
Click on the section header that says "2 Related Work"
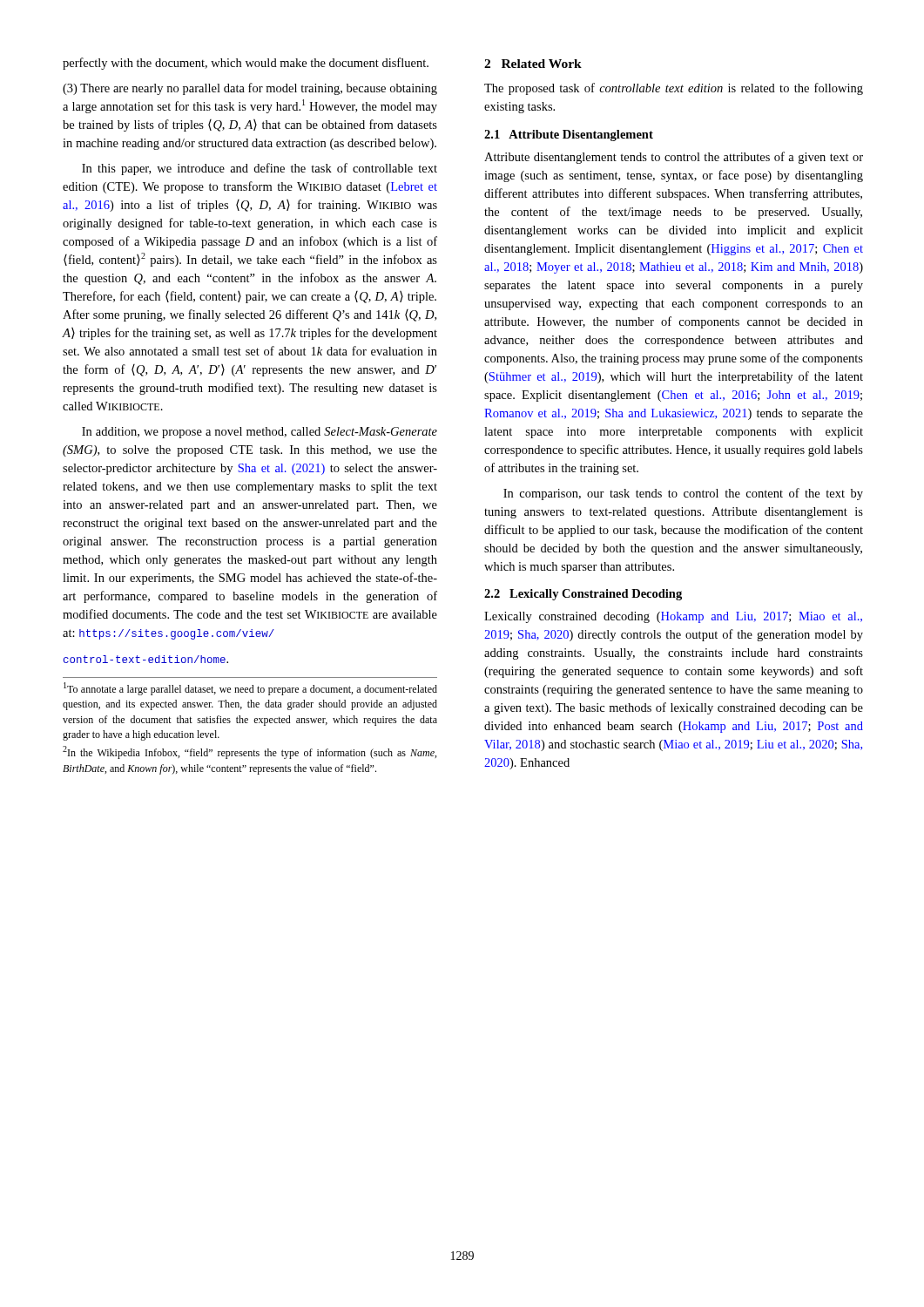pos(533,64)
